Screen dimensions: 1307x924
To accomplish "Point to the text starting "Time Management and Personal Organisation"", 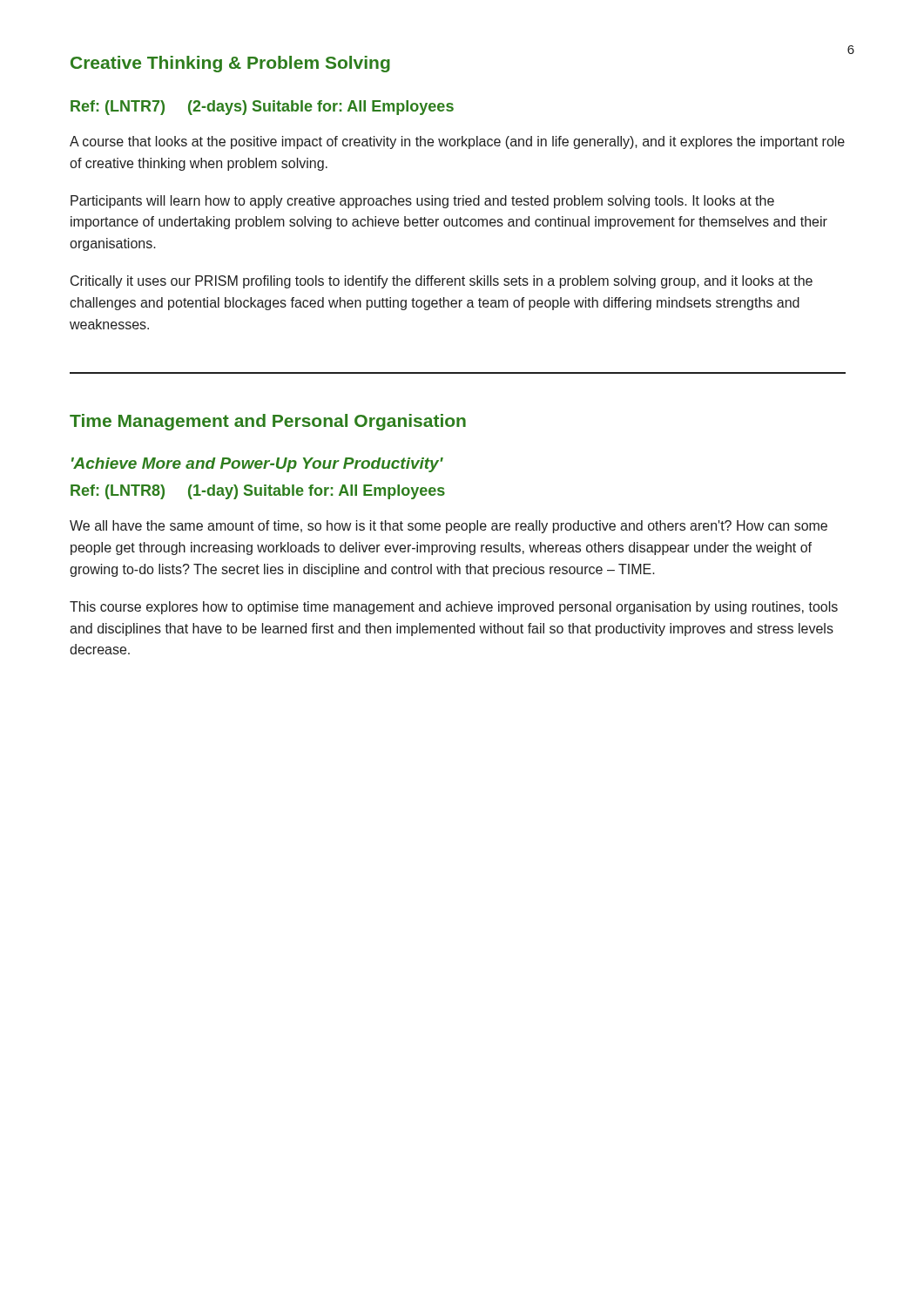I will [268, 421].
